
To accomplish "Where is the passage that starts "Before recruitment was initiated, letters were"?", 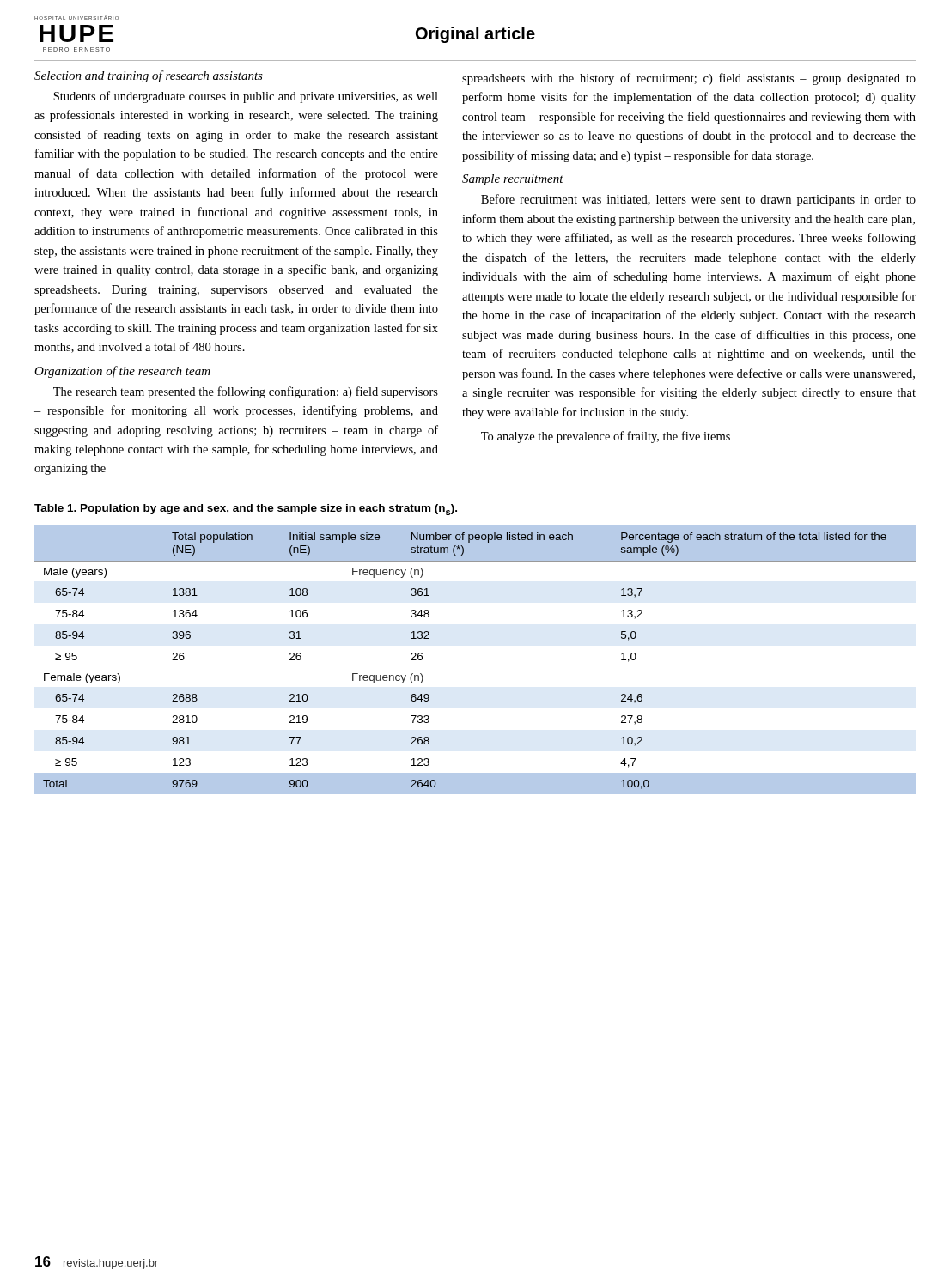I will coord(689,318).
